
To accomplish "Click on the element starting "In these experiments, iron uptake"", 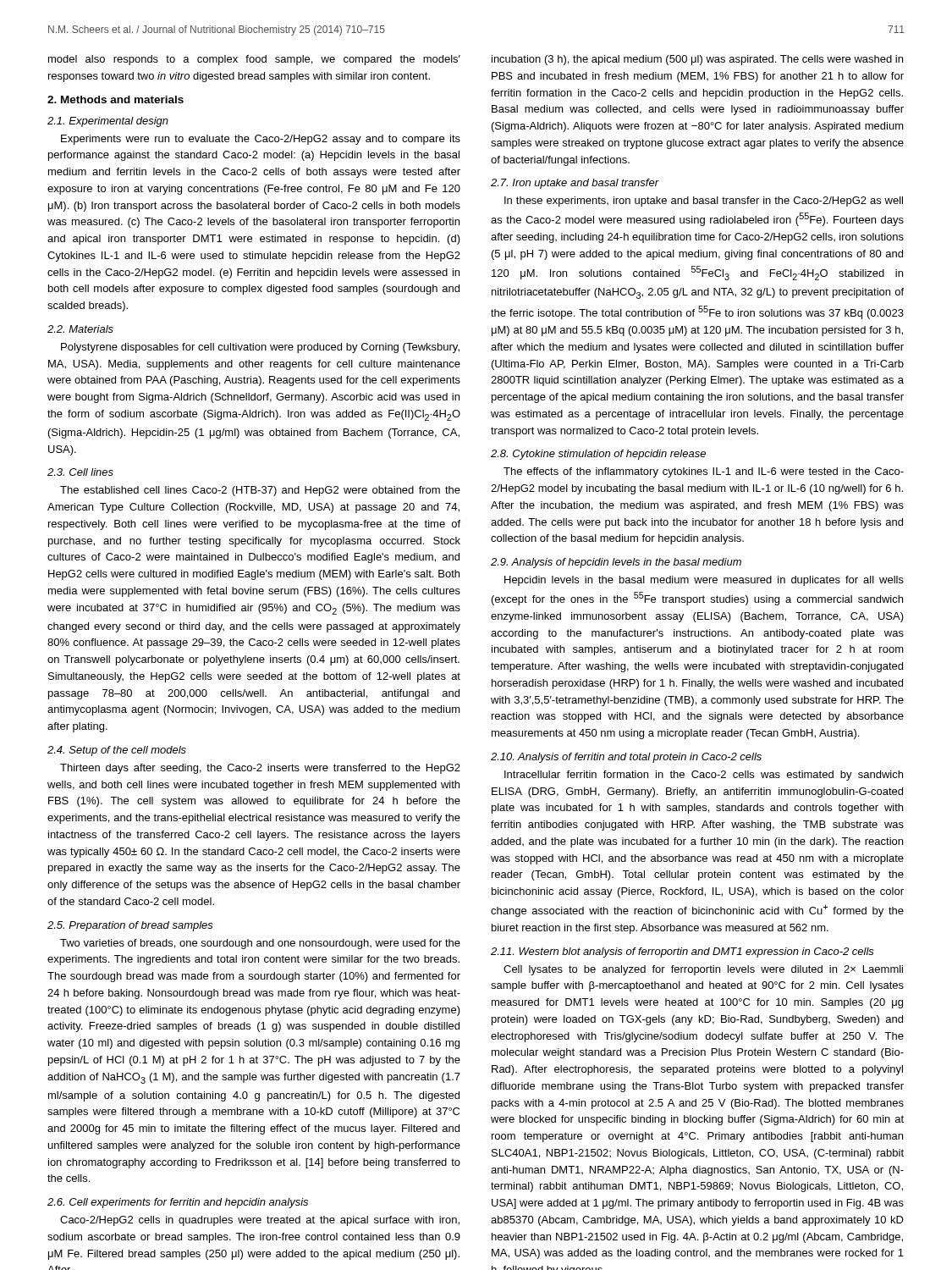I will (x=697, y=316).
